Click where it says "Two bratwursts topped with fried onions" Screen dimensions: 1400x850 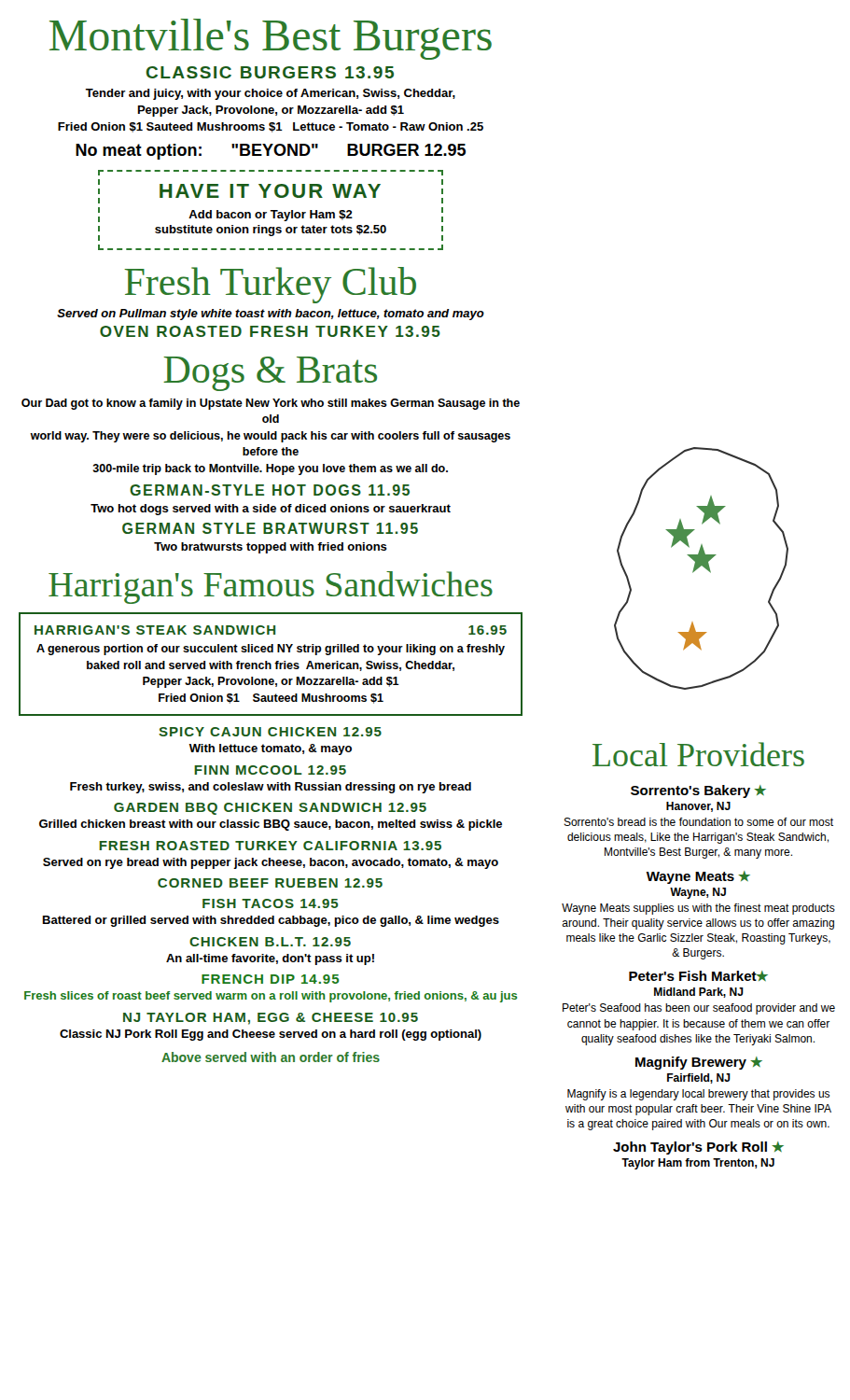click(x=271, y=546)
